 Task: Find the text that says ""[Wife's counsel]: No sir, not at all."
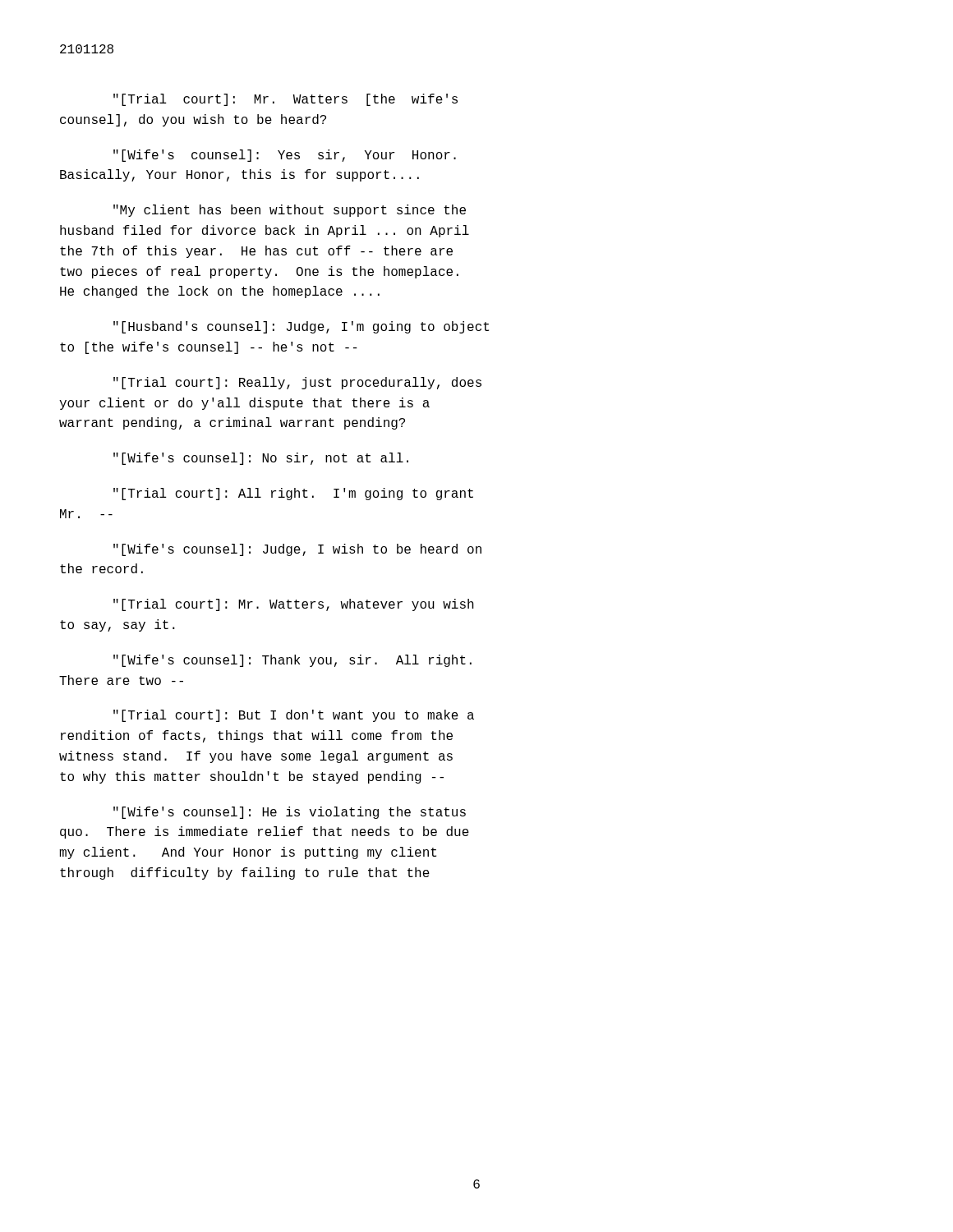tap(262, 459)
